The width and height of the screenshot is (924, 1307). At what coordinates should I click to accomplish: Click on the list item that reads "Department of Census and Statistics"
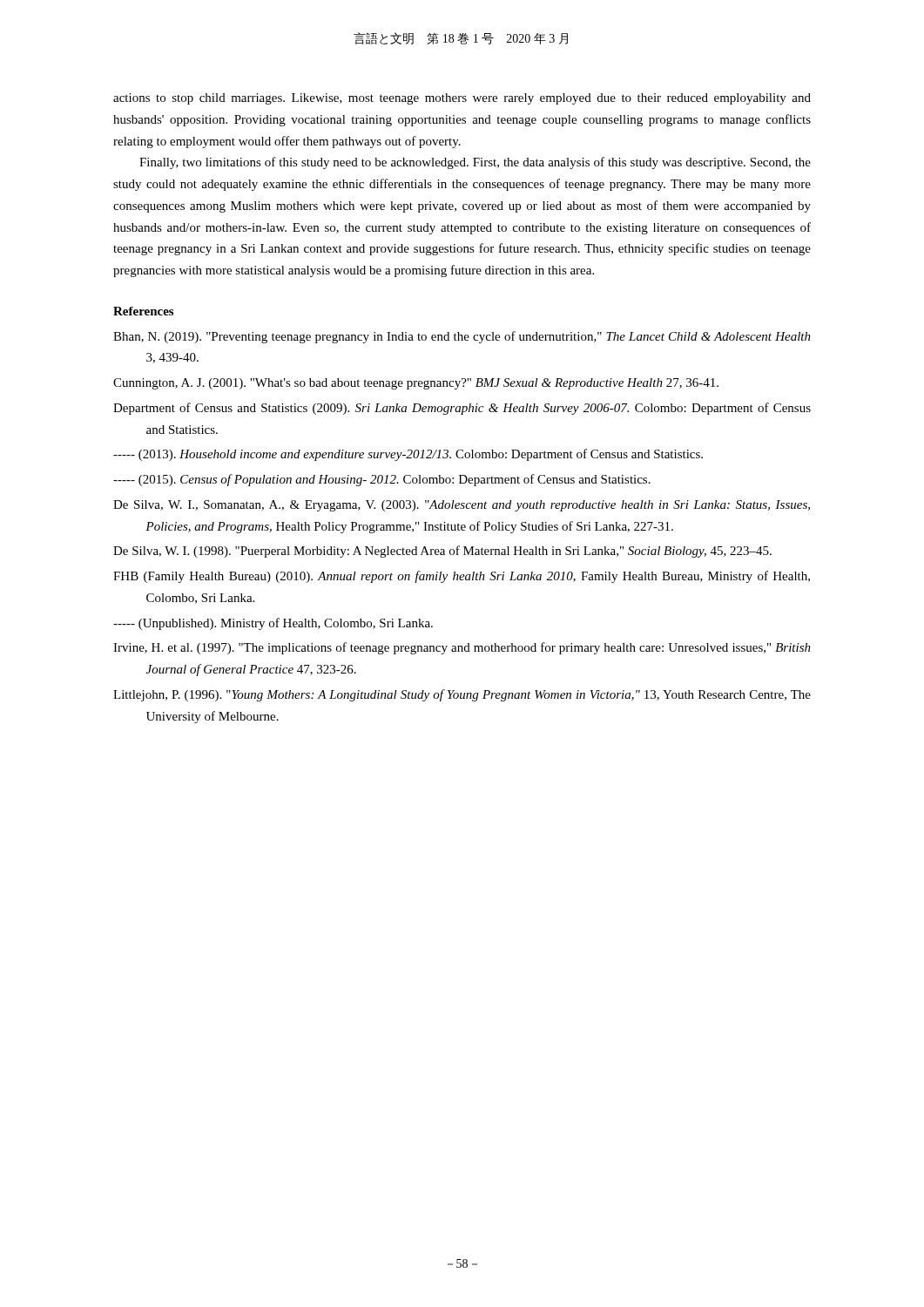462,418
